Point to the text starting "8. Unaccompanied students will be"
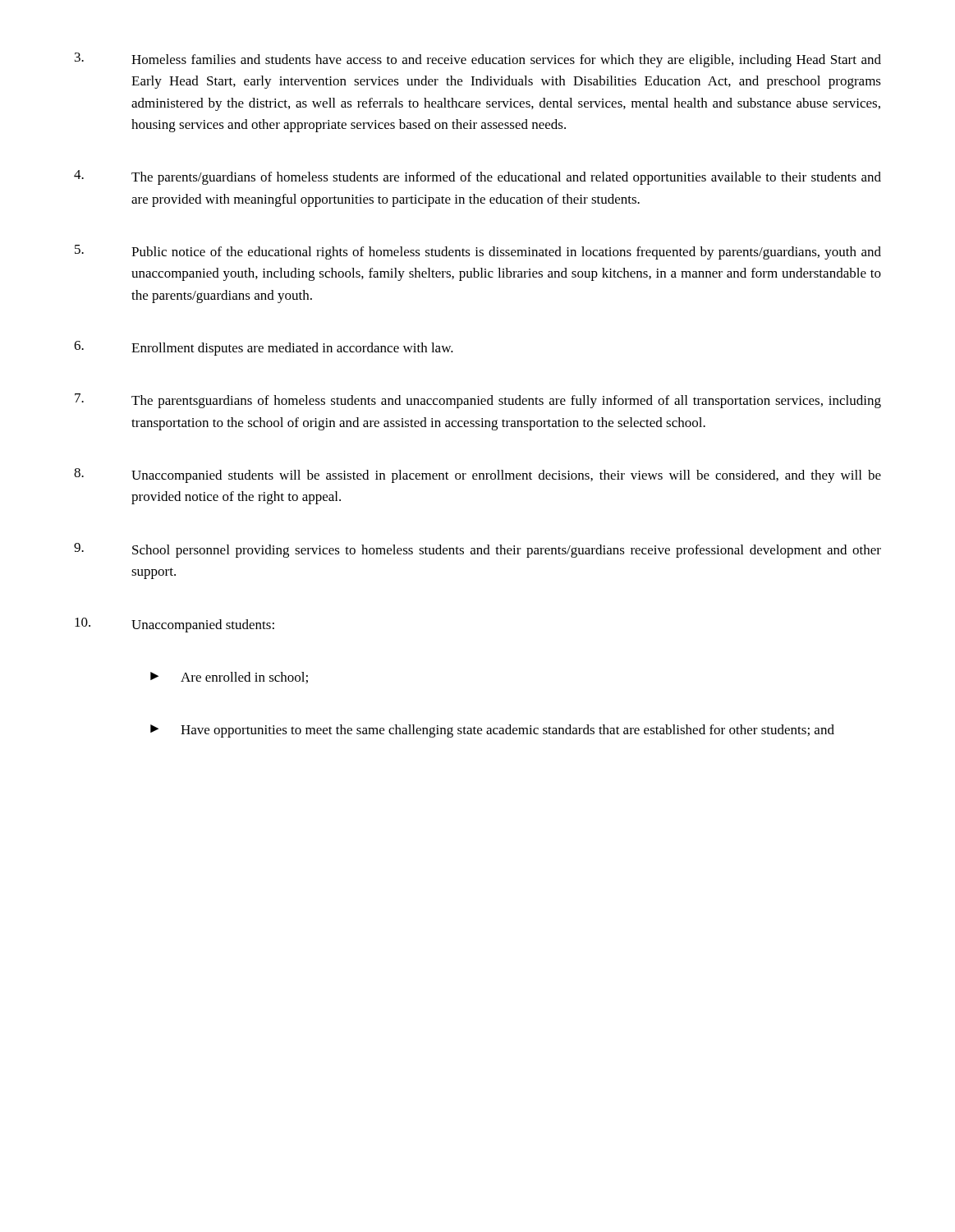 478,487
